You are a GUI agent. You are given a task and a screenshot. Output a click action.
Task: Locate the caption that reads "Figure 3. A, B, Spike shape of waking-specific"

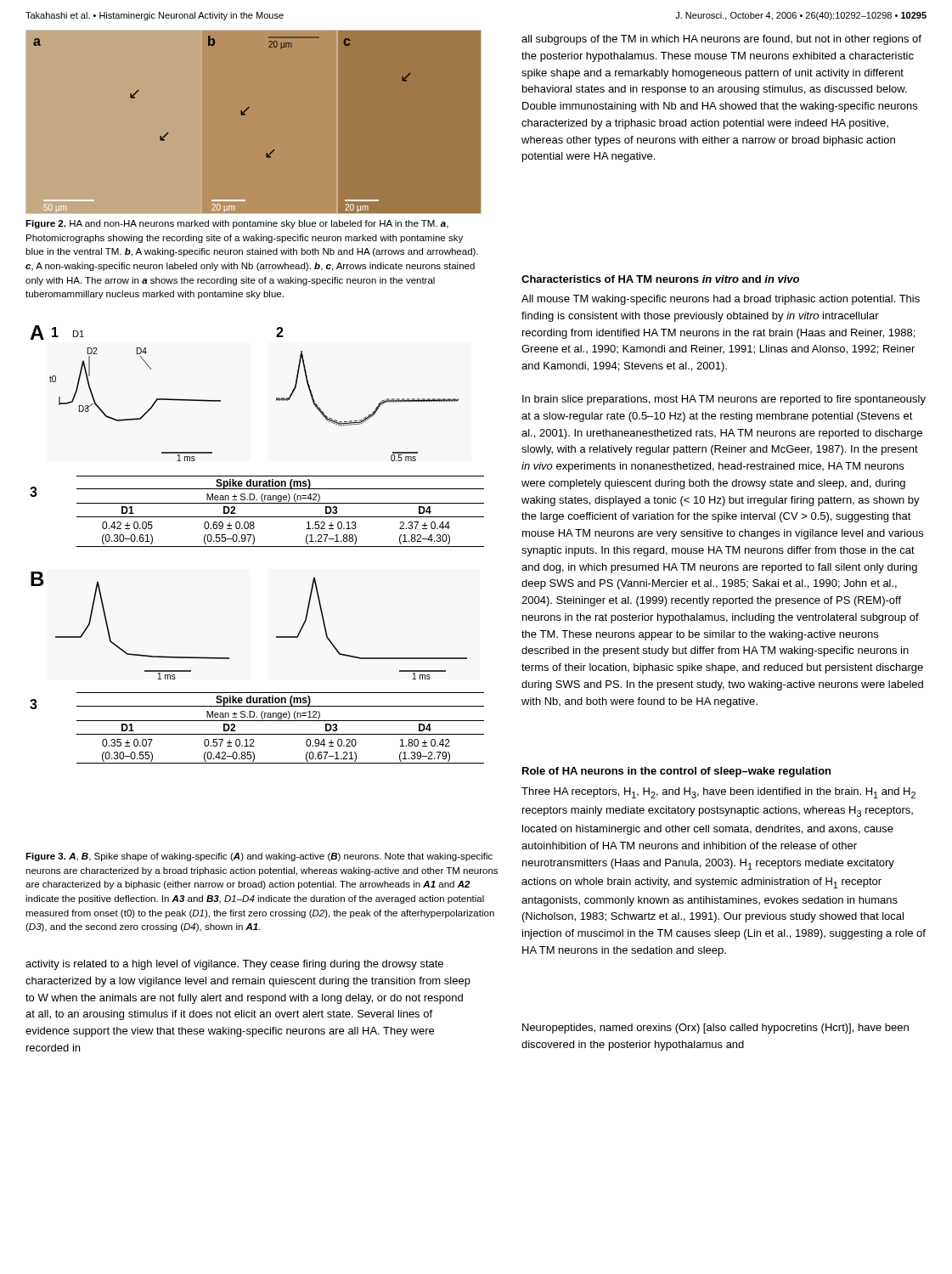[x=262, y=892]
